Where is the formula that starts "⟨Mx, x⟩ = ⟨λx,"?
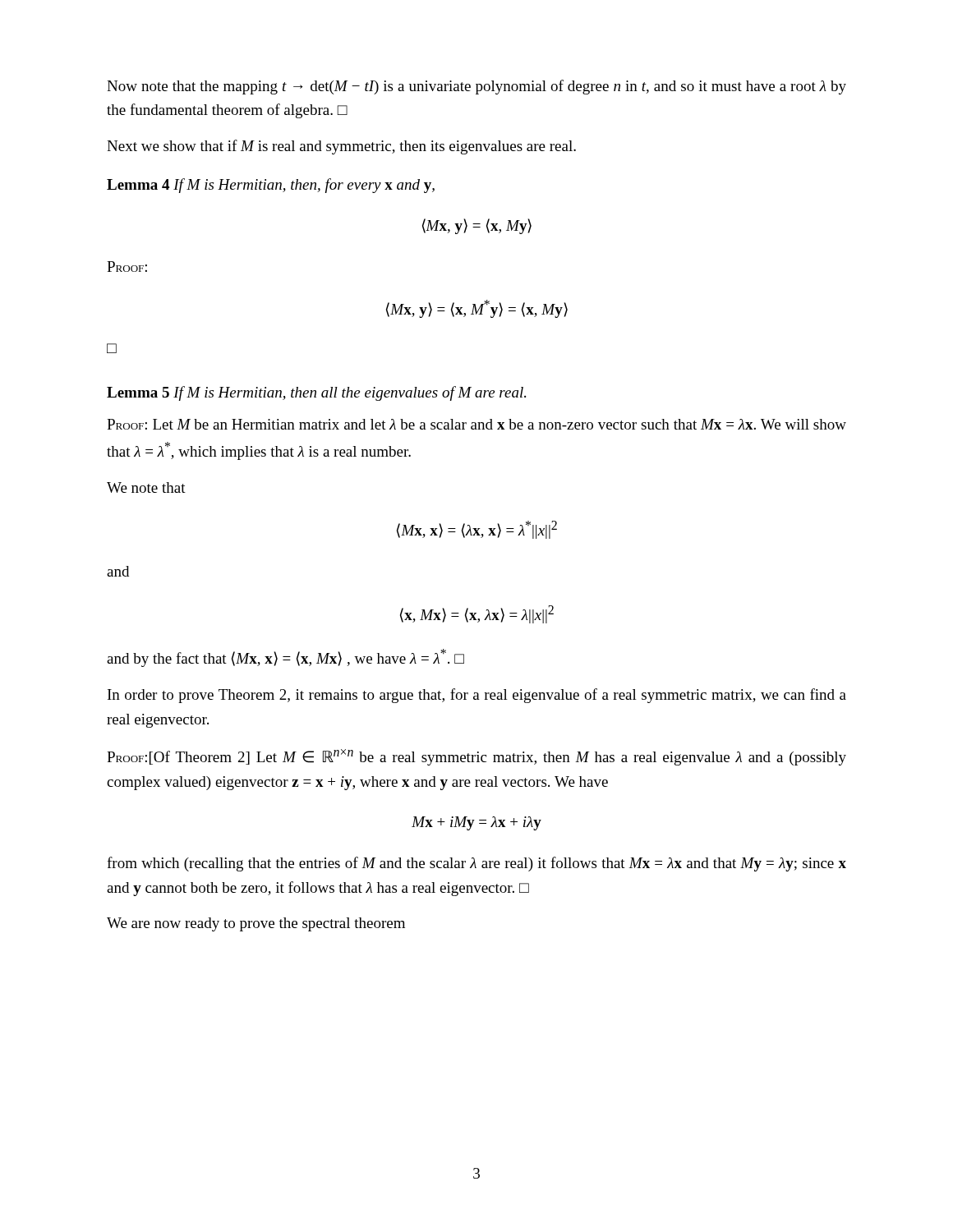 tap(476, 530)
